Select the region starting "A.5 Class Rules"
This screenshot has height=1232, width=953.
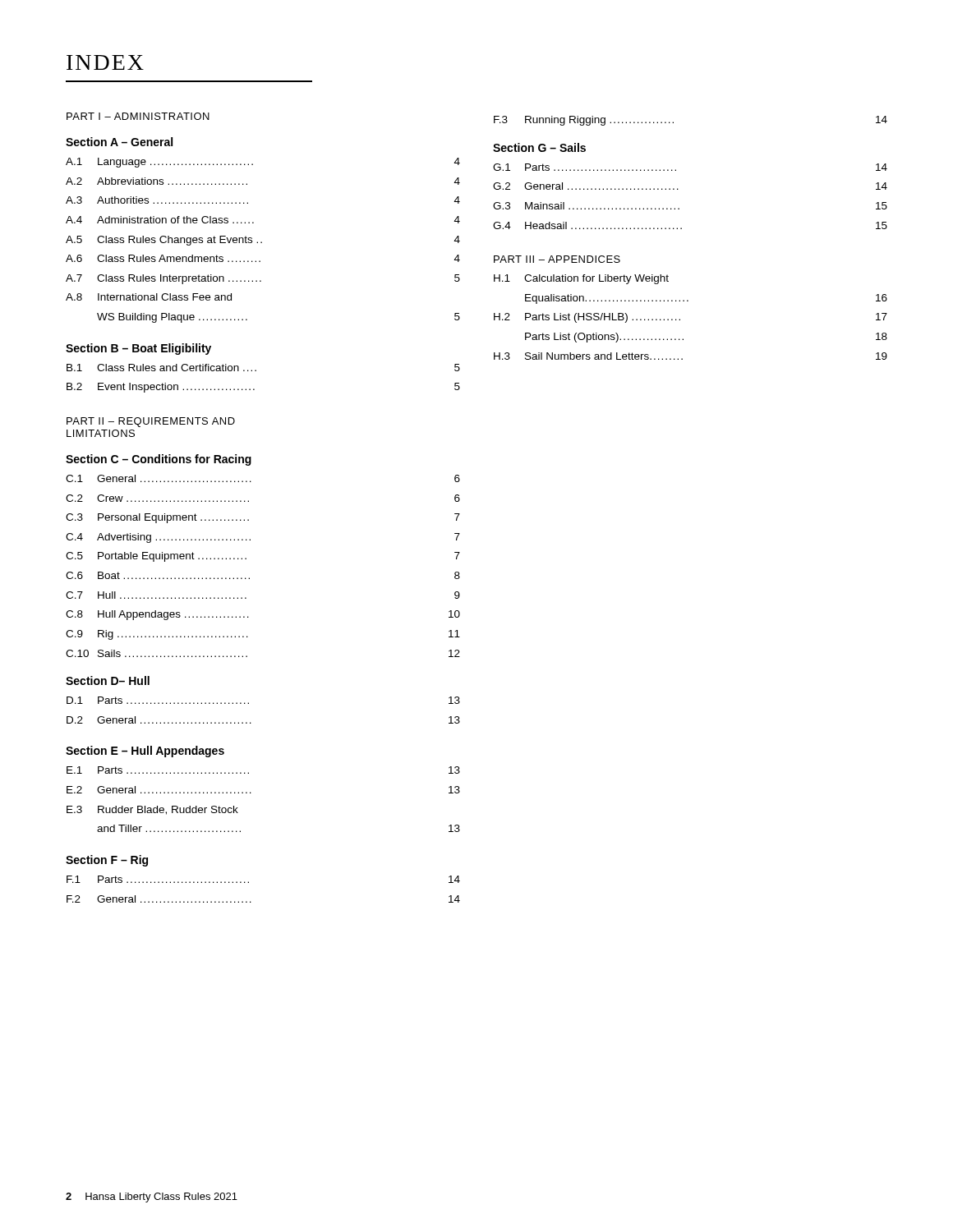pos(263,239)
